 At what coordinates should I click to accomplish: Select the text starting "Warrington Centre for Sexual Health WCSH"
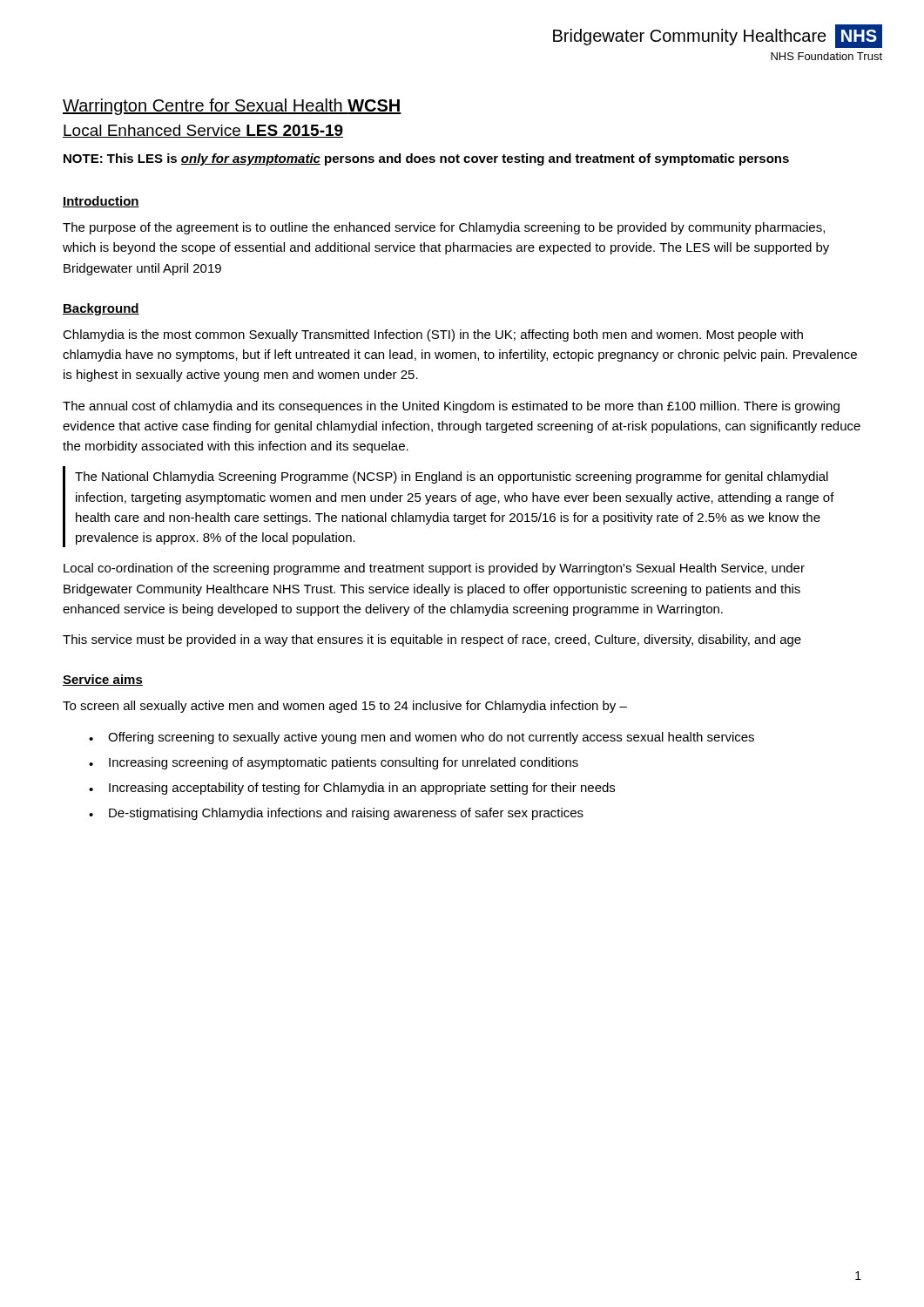pyautogui.click(x=232, y=107)
